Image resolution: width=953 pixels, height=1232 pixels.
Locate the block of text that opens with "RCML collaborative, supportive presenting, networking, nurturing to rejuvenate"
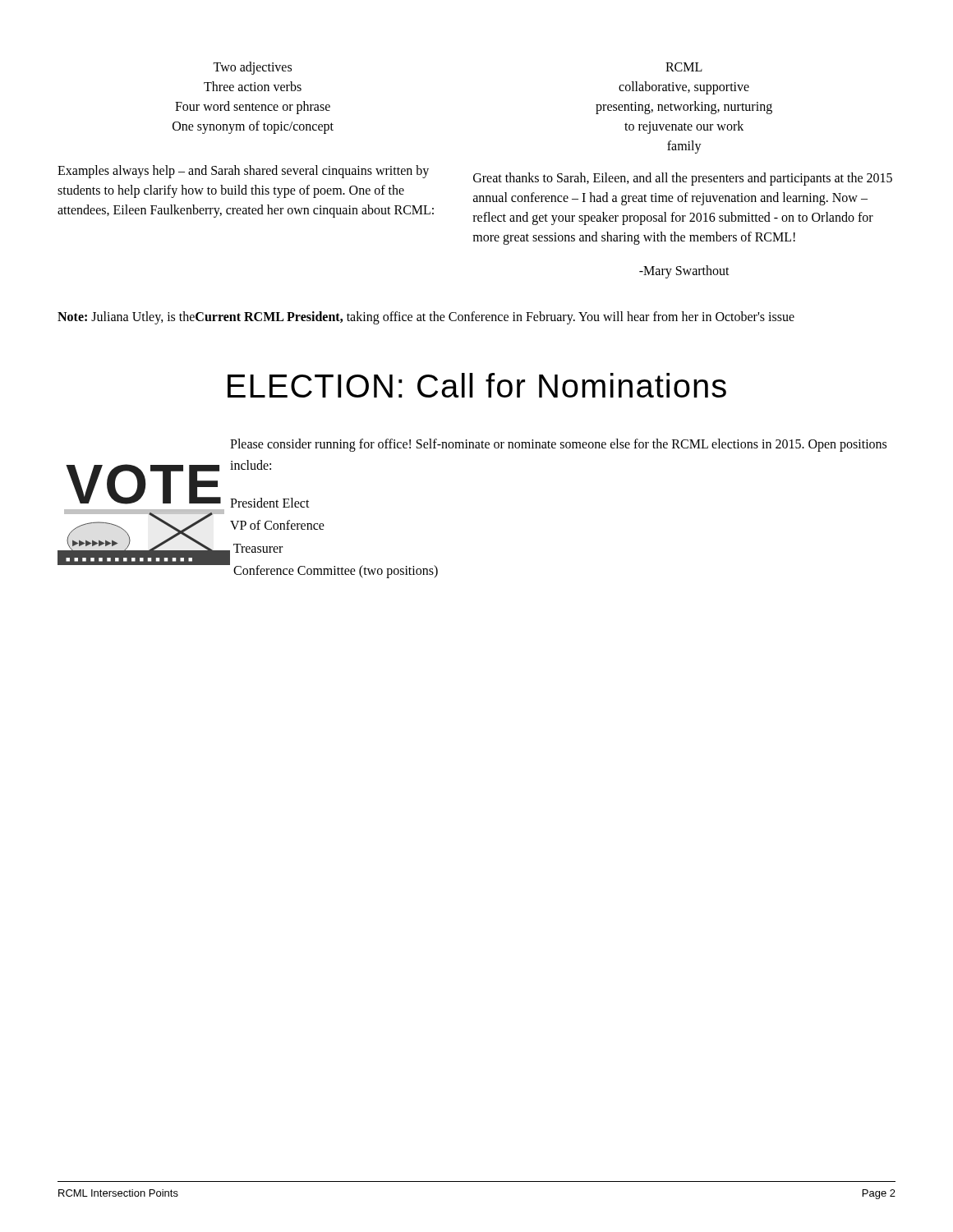click(x=684, y=106)
